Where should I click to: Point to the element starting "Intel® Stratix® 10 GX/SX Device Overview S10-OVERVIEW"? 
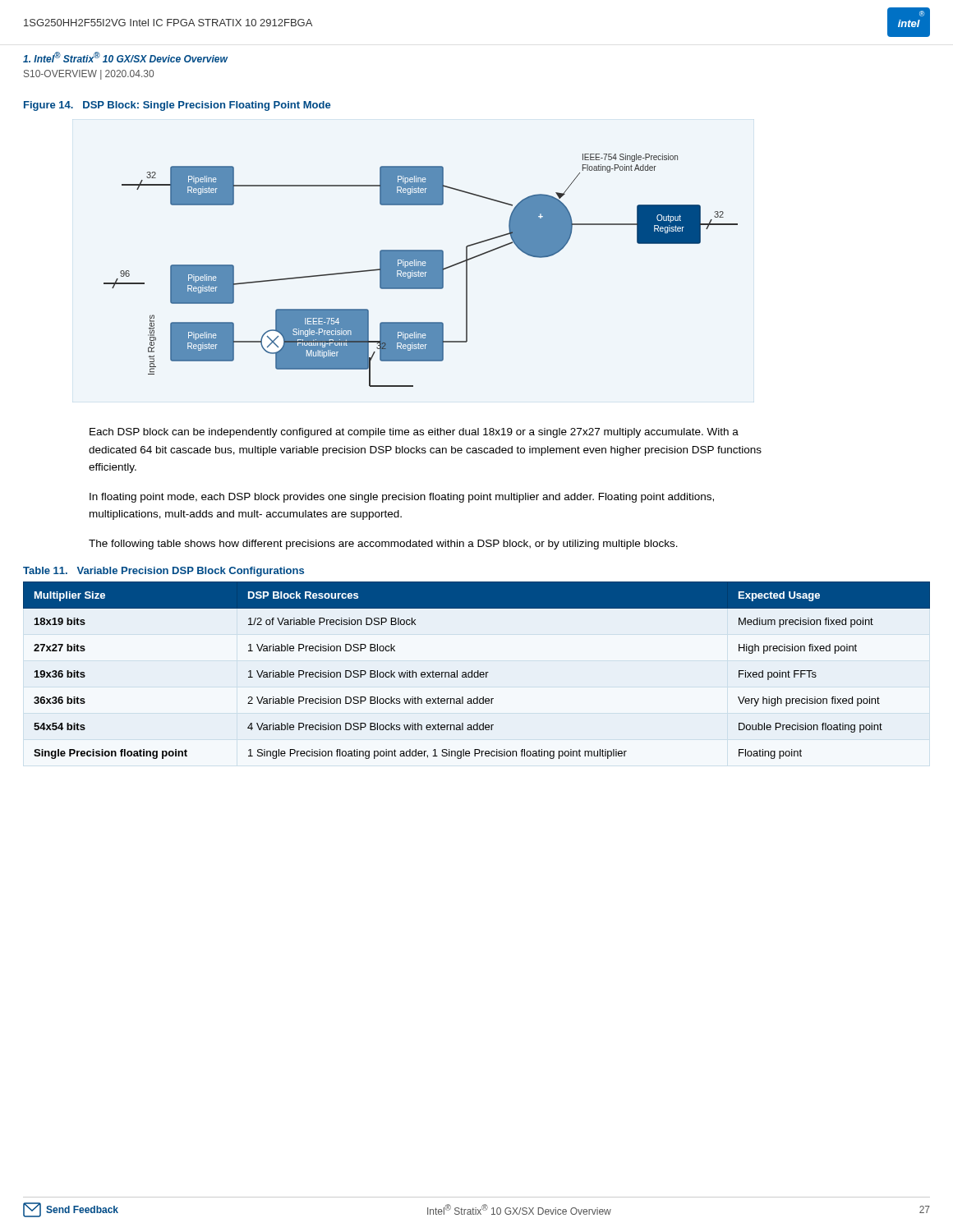click(x=125, y=65)
